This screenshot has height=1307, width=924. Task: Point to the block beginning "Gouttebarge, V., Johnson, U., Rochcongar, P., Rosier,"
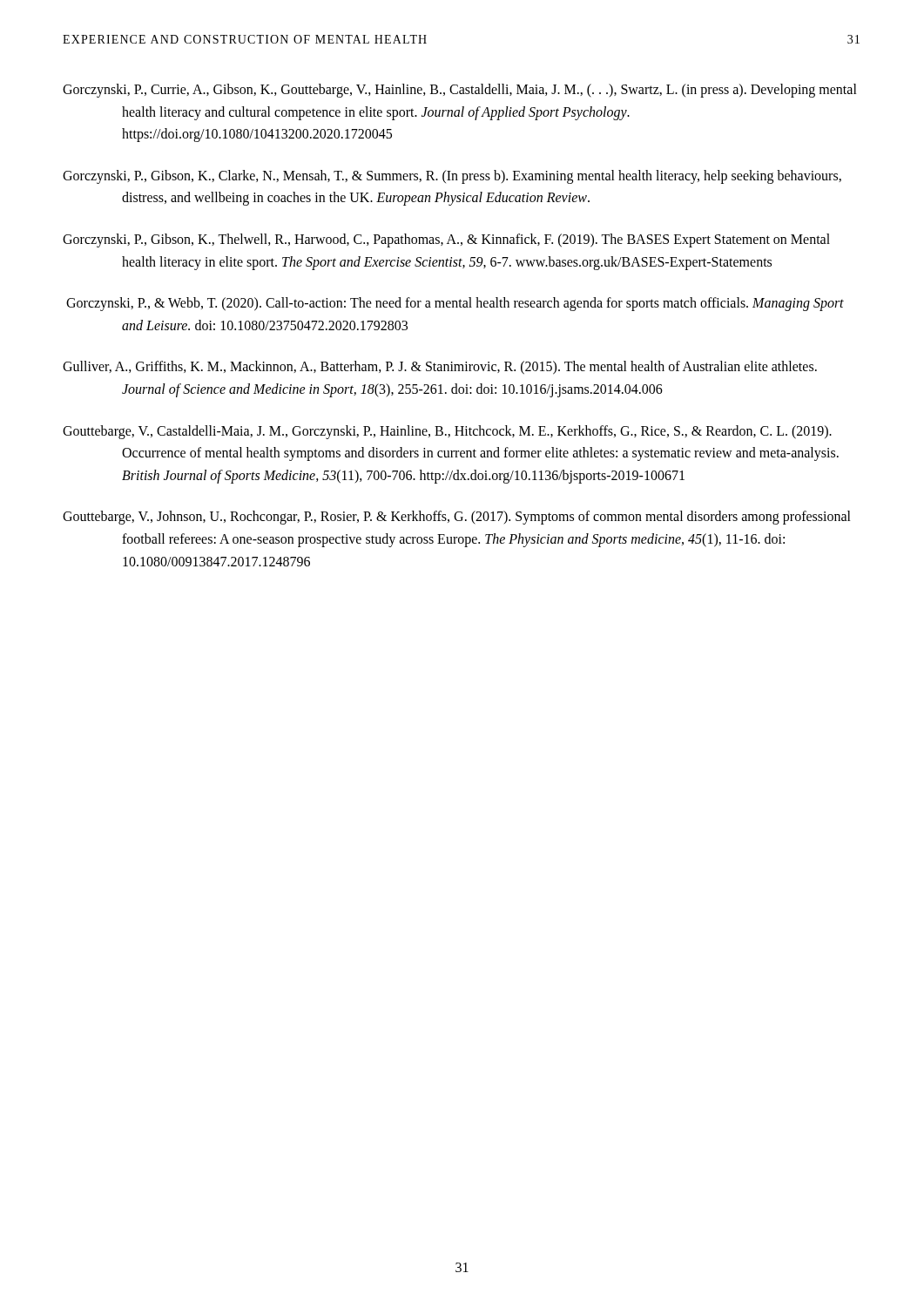(x=457, y=539)
